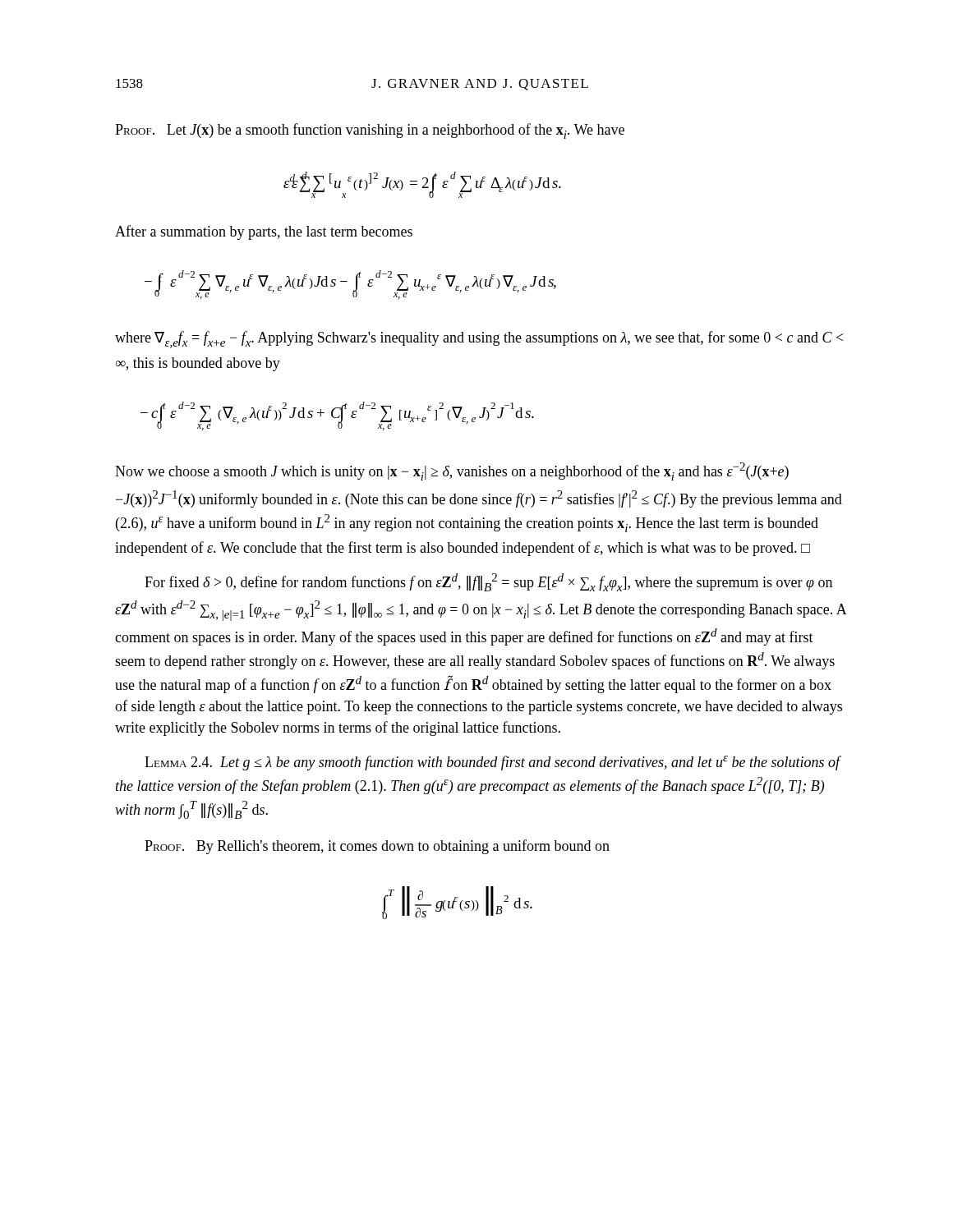Screen dimensions: 1232x953
Task: Find the text block with the text "Proof. By Rellich's theorem,"
Action: point(377,846)
